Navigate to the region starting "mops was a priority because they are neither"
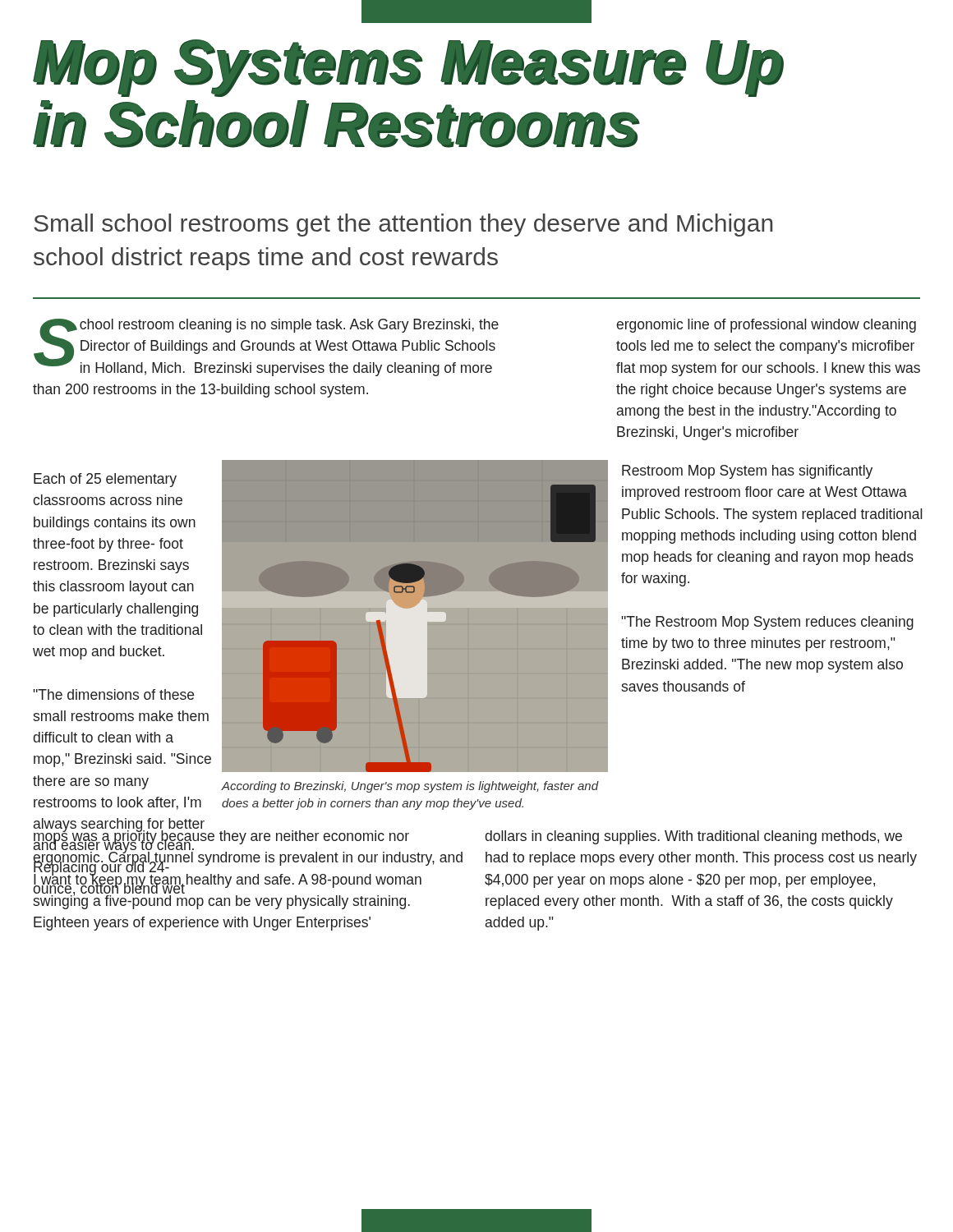 tap(251, 879)
